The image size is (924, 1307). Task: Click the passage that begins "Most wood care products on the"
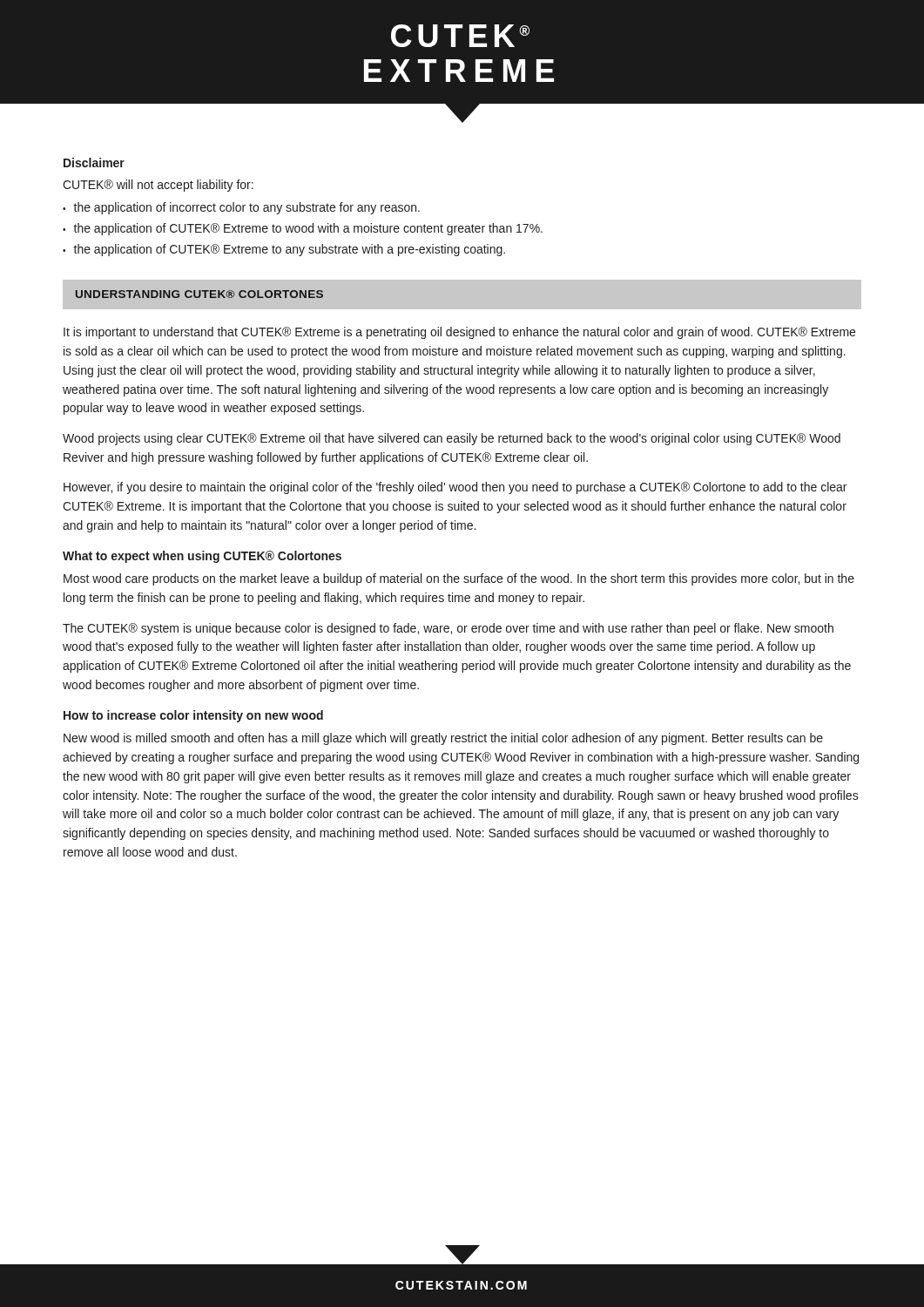pyautogui.click(x=458, y=588)
